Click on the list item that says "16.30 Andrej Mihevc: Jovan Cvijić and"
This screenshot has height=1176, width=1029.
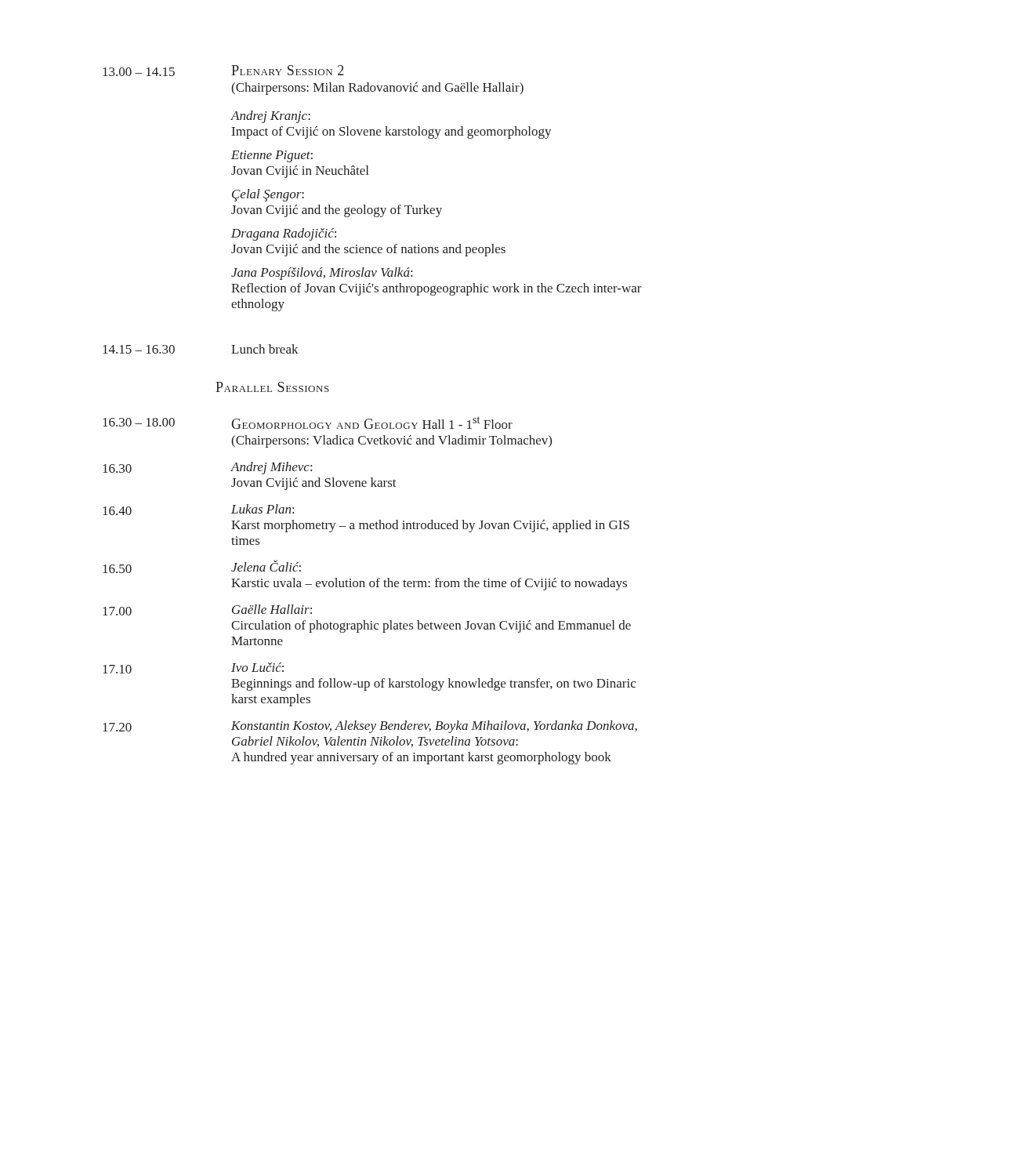(122, 468)
